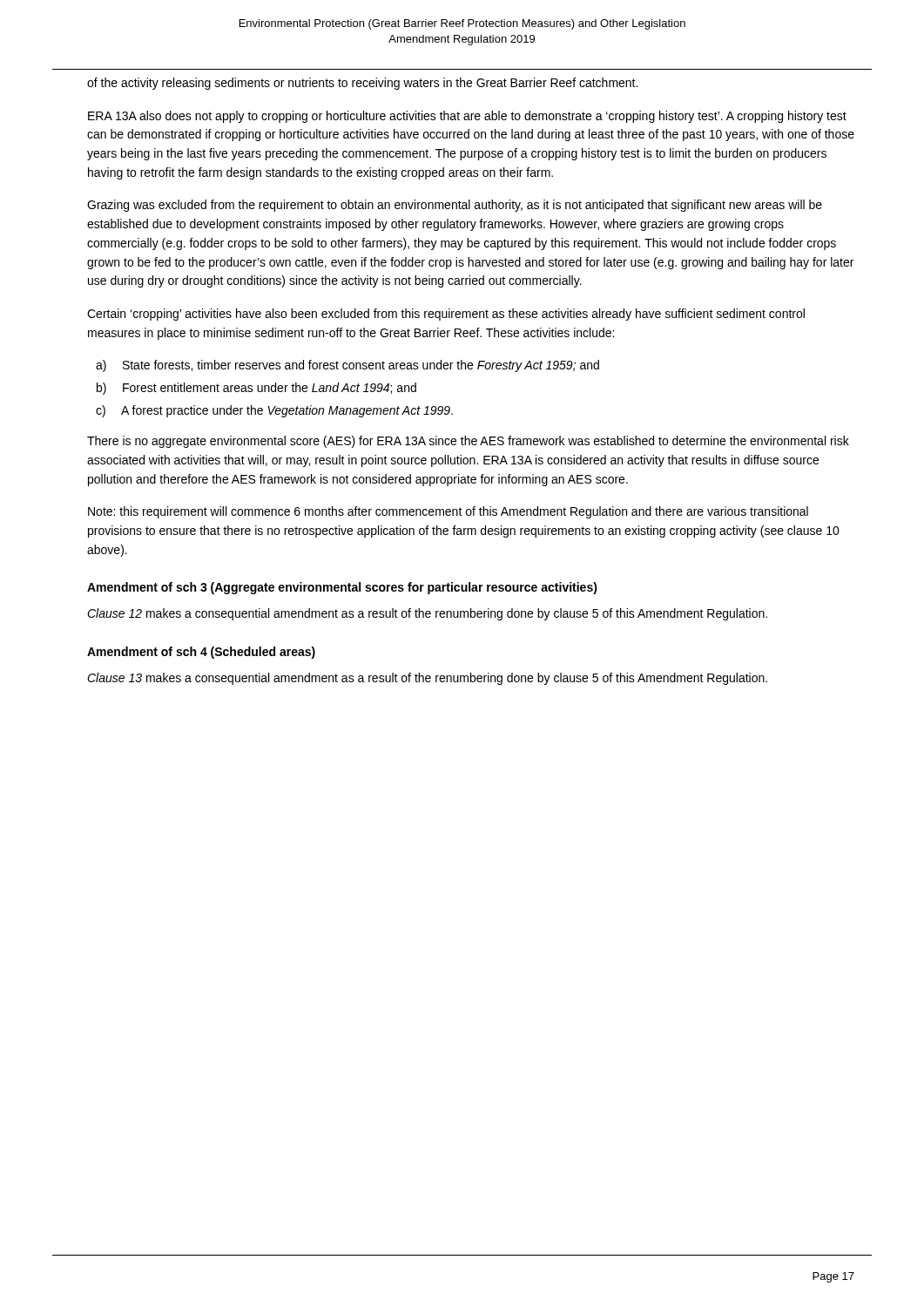Click on the text block that reads "of the activity releasing sediments or"
This screenshot has width=924, height=1307.
(363, 83)
